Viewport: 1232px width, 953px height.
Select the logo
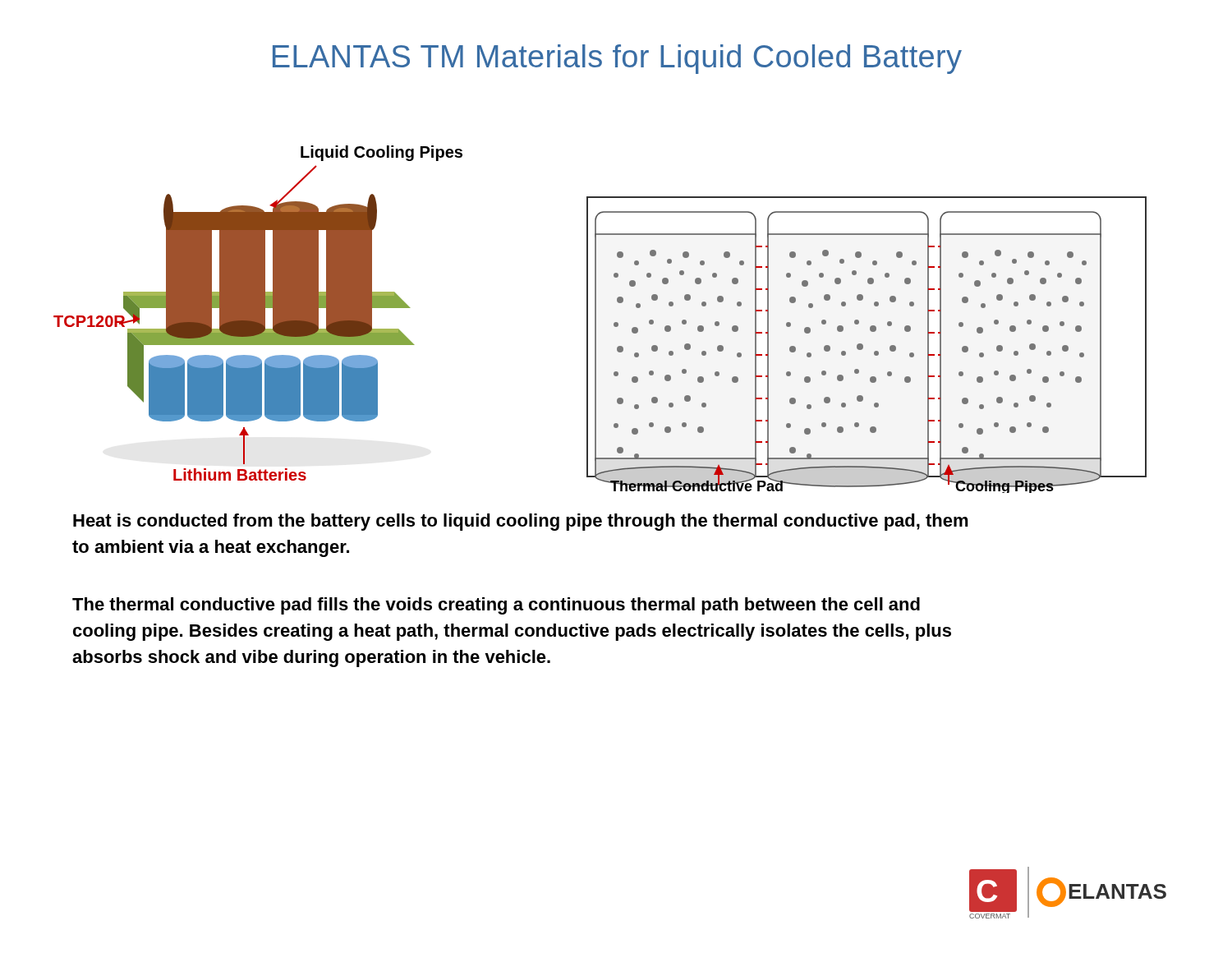(x=1076, y=892)
